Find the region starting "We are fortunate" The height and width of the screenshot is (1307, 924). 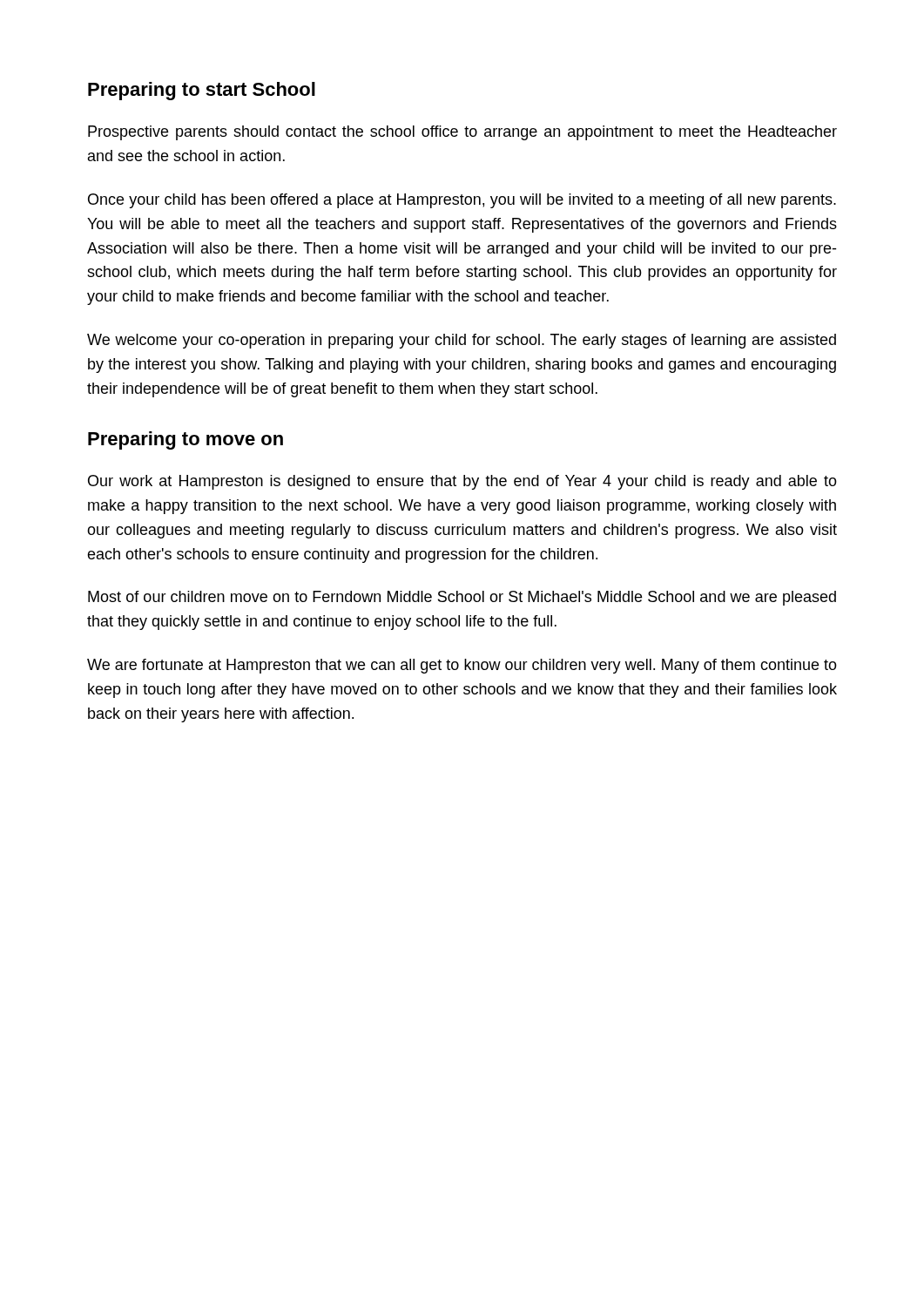pyautogui.click(x=462, y=689)
